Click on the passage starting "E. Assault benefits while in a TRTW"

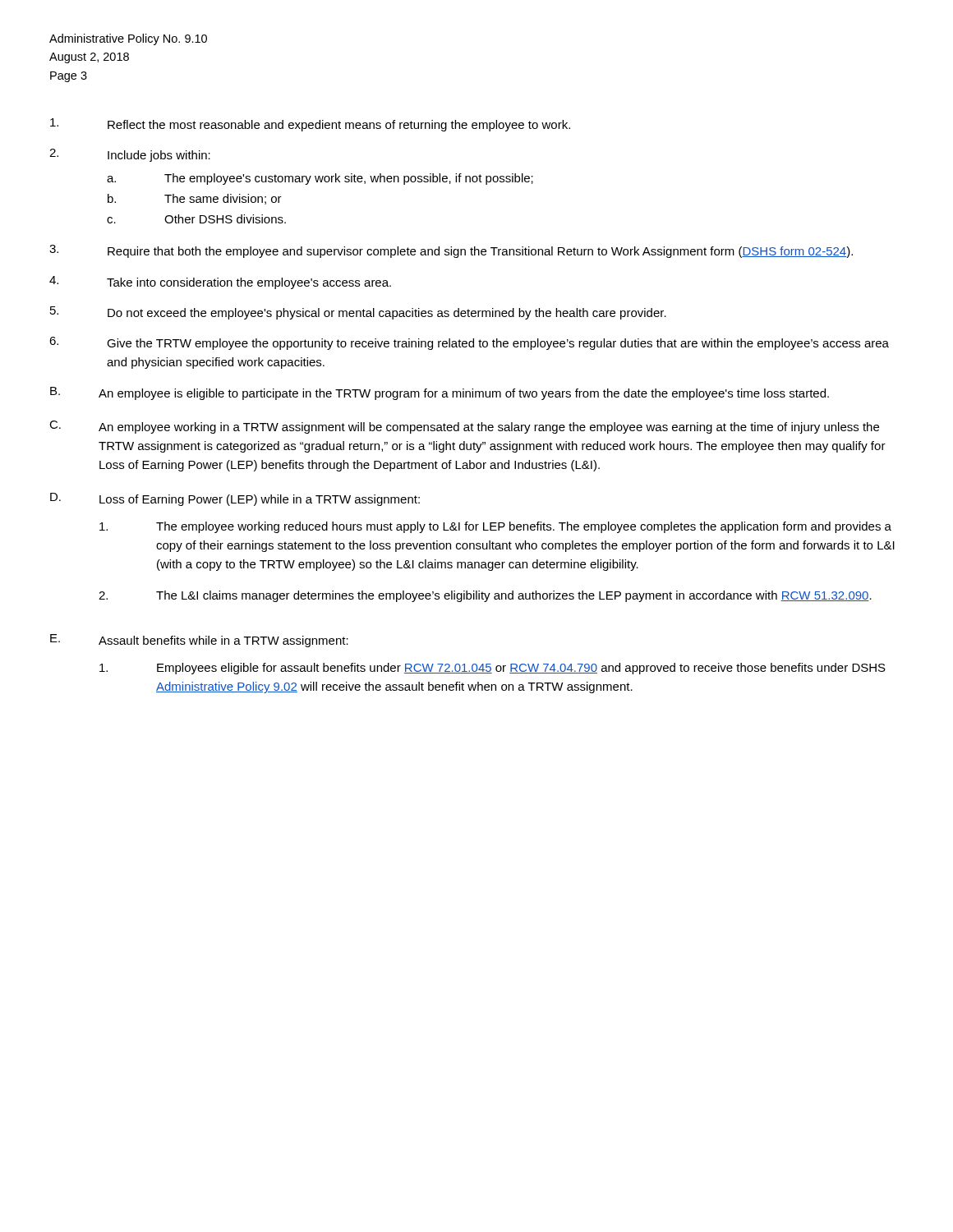point(476,669)
